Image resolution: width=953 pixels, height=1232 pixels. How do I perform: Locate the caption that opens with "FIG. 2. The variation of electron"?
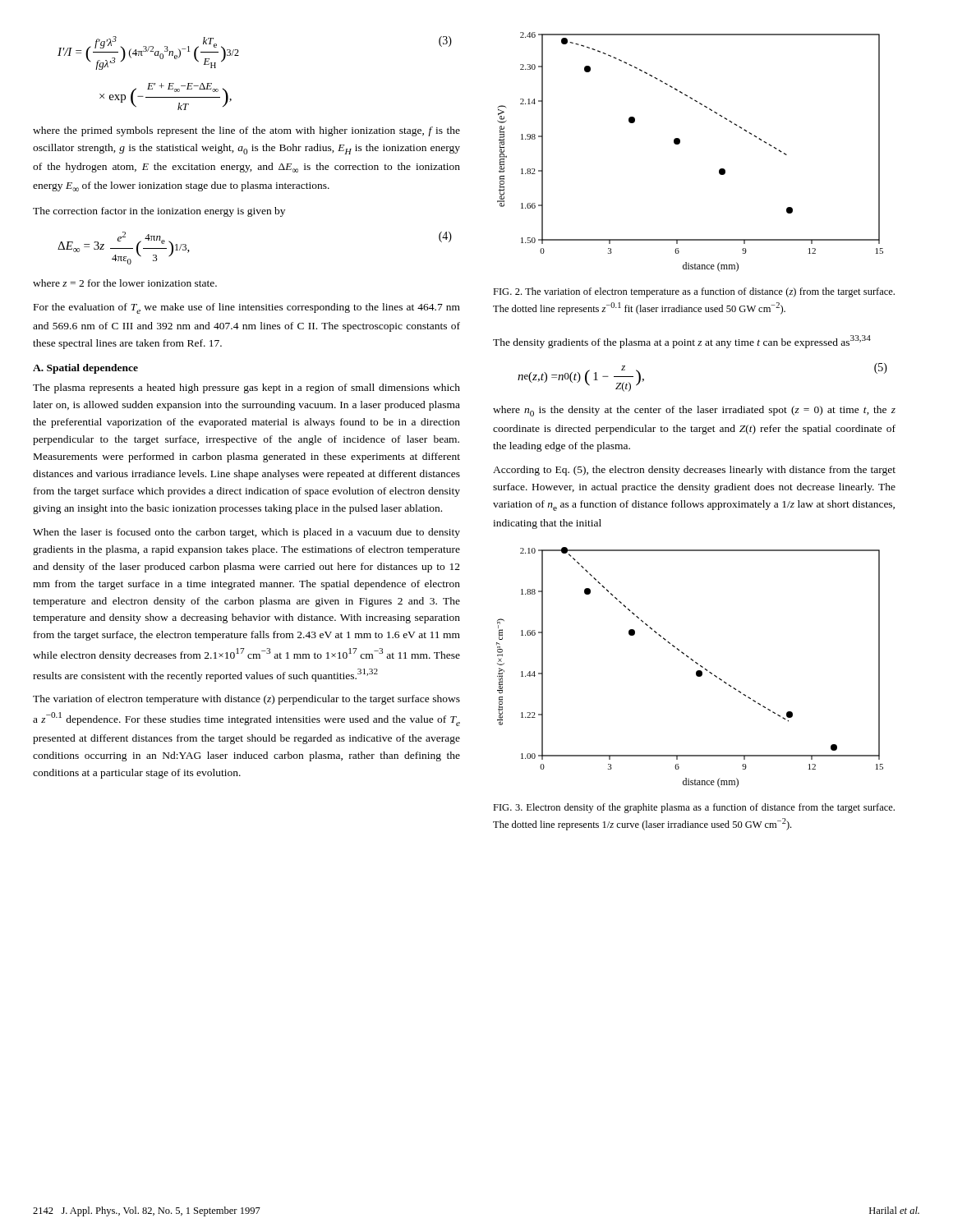694,300
